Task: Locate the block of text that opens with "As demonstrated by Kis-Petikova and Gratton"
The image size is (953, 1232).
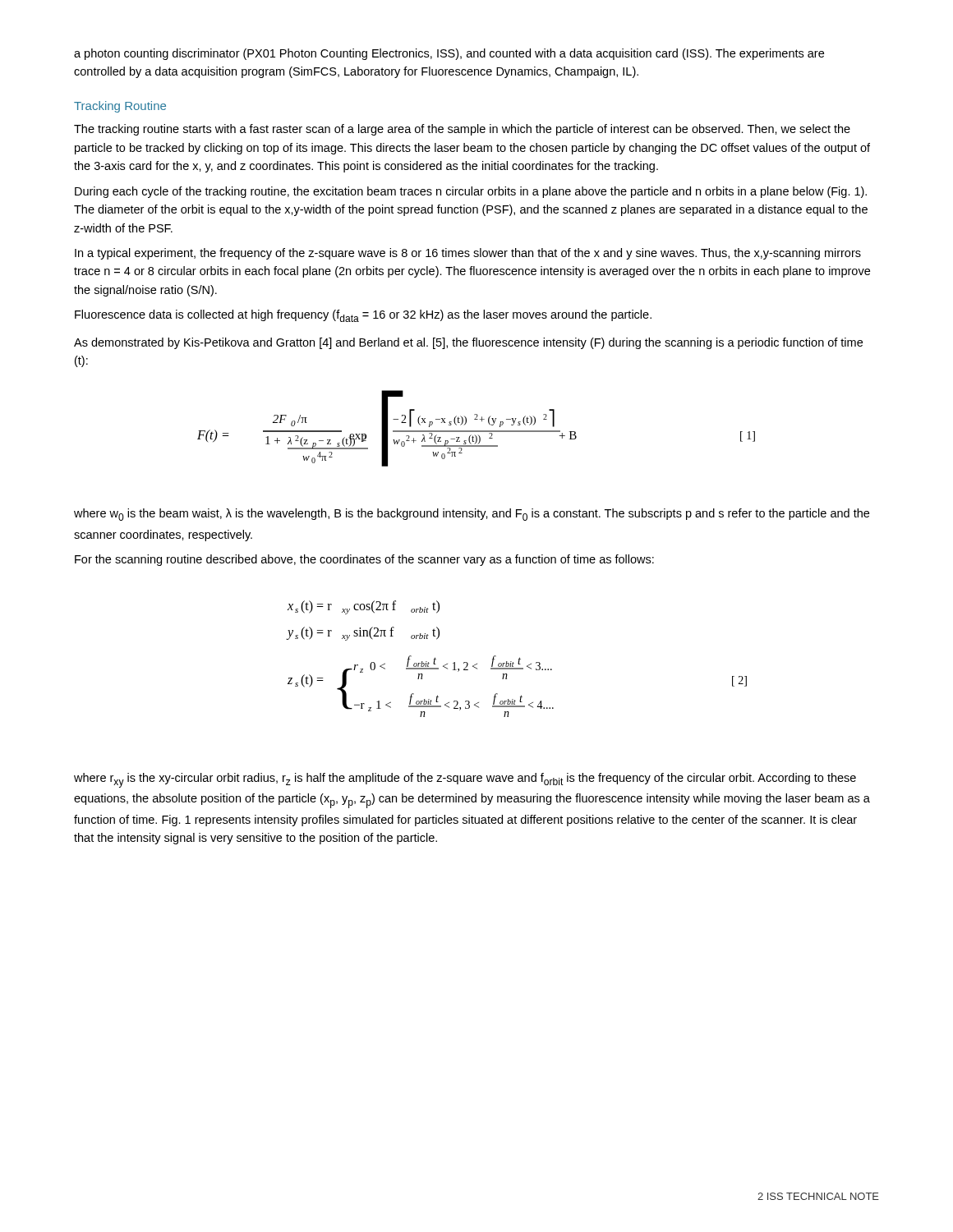Action: click(x=476, y=352)
